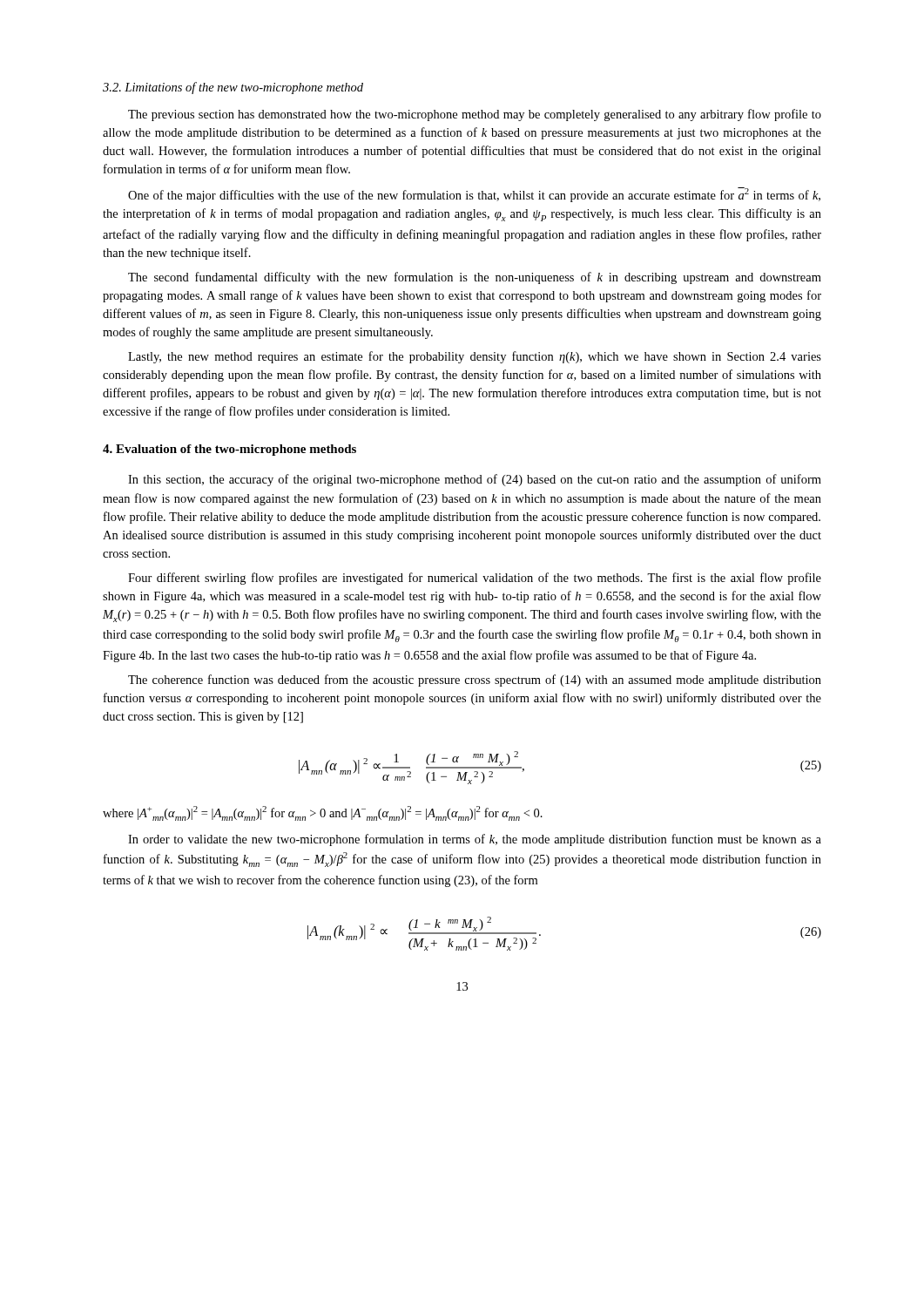Select the section header containing "3.2. Limitations of the new two-microphone"
Viewport: 924px width, 1307px height.
[233, 87]
